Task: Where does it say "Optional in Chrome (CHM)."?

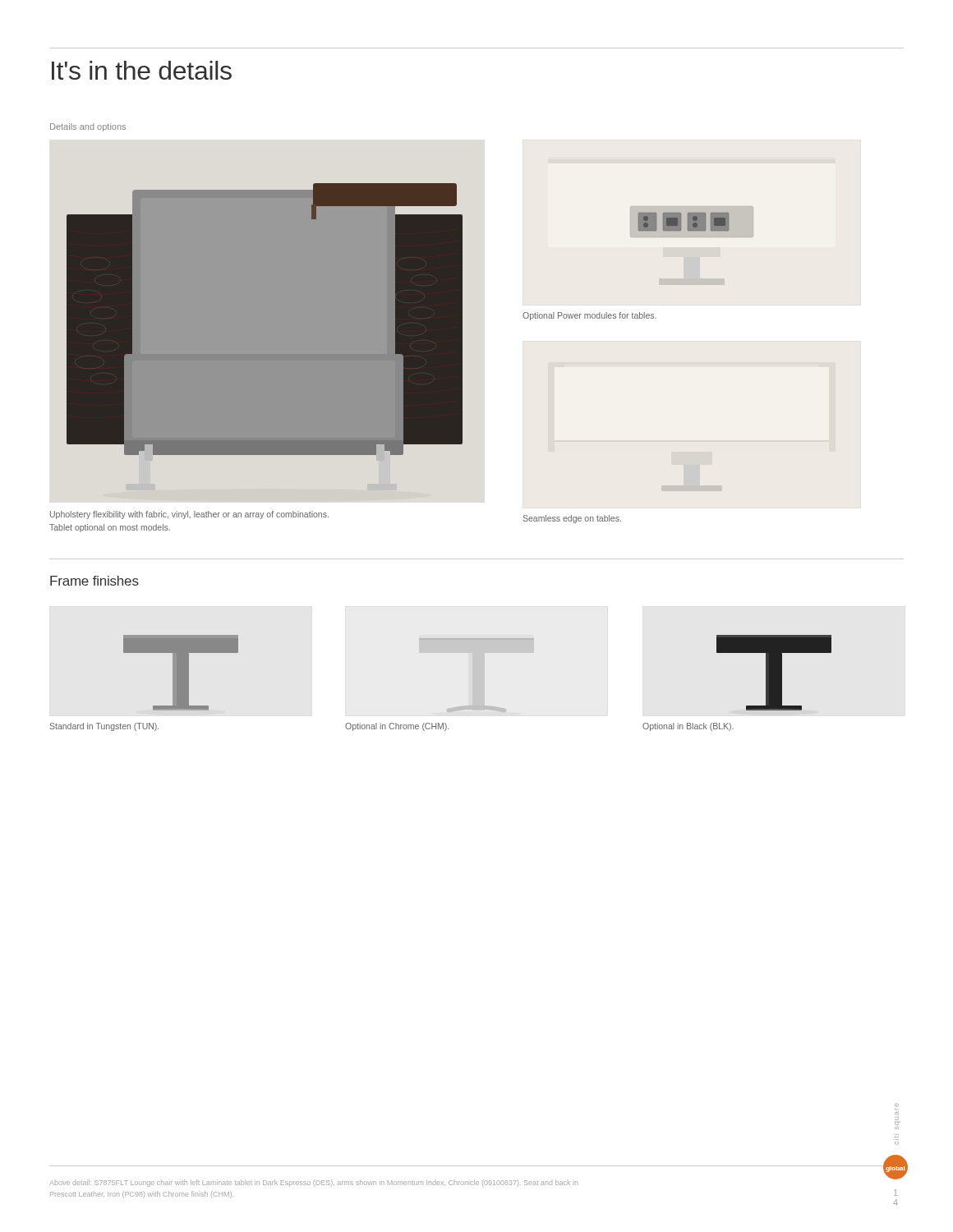Action: 397,726
